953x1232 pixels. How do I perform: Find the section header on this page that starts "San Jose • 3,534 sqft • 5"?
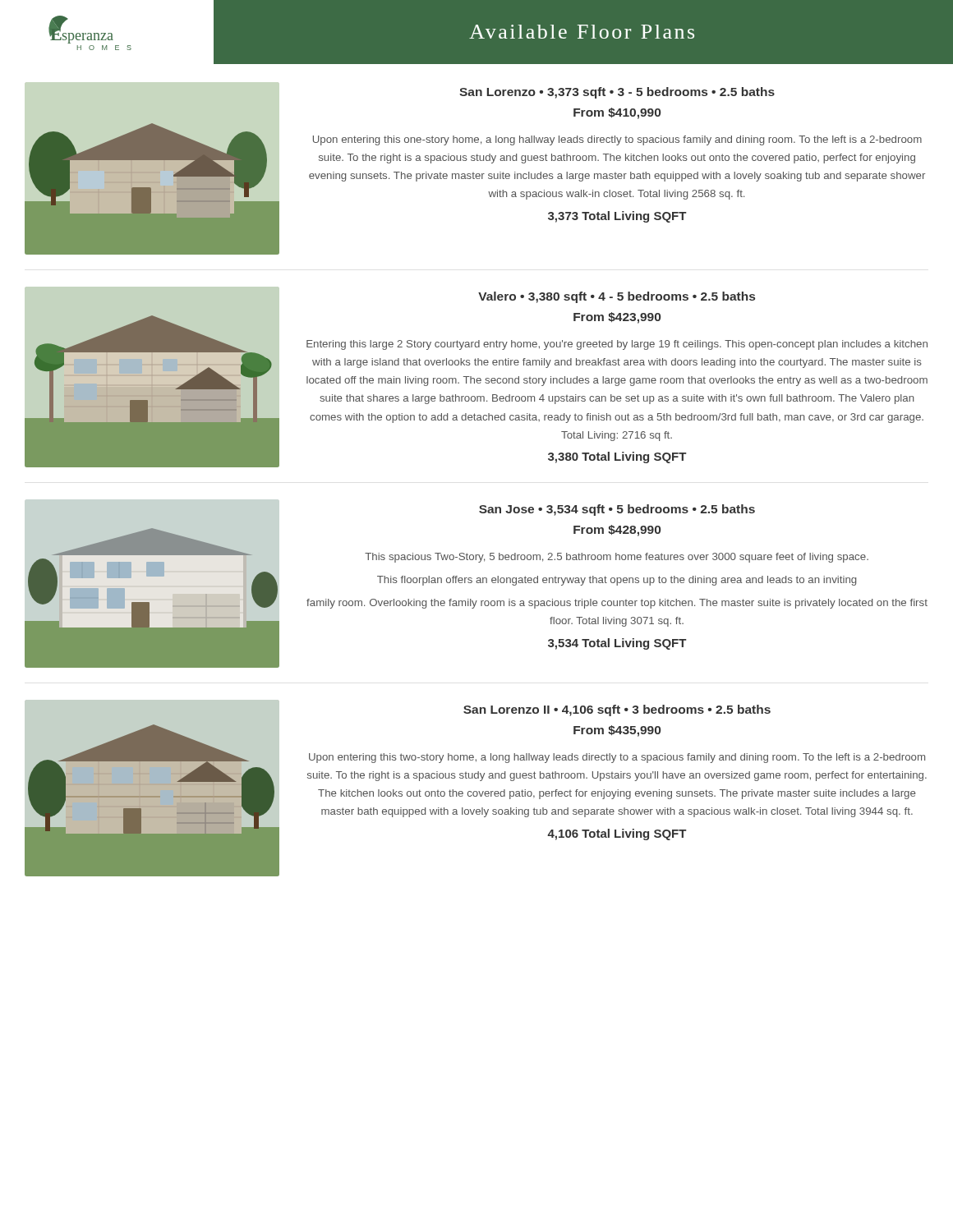(x=617, y=509)
